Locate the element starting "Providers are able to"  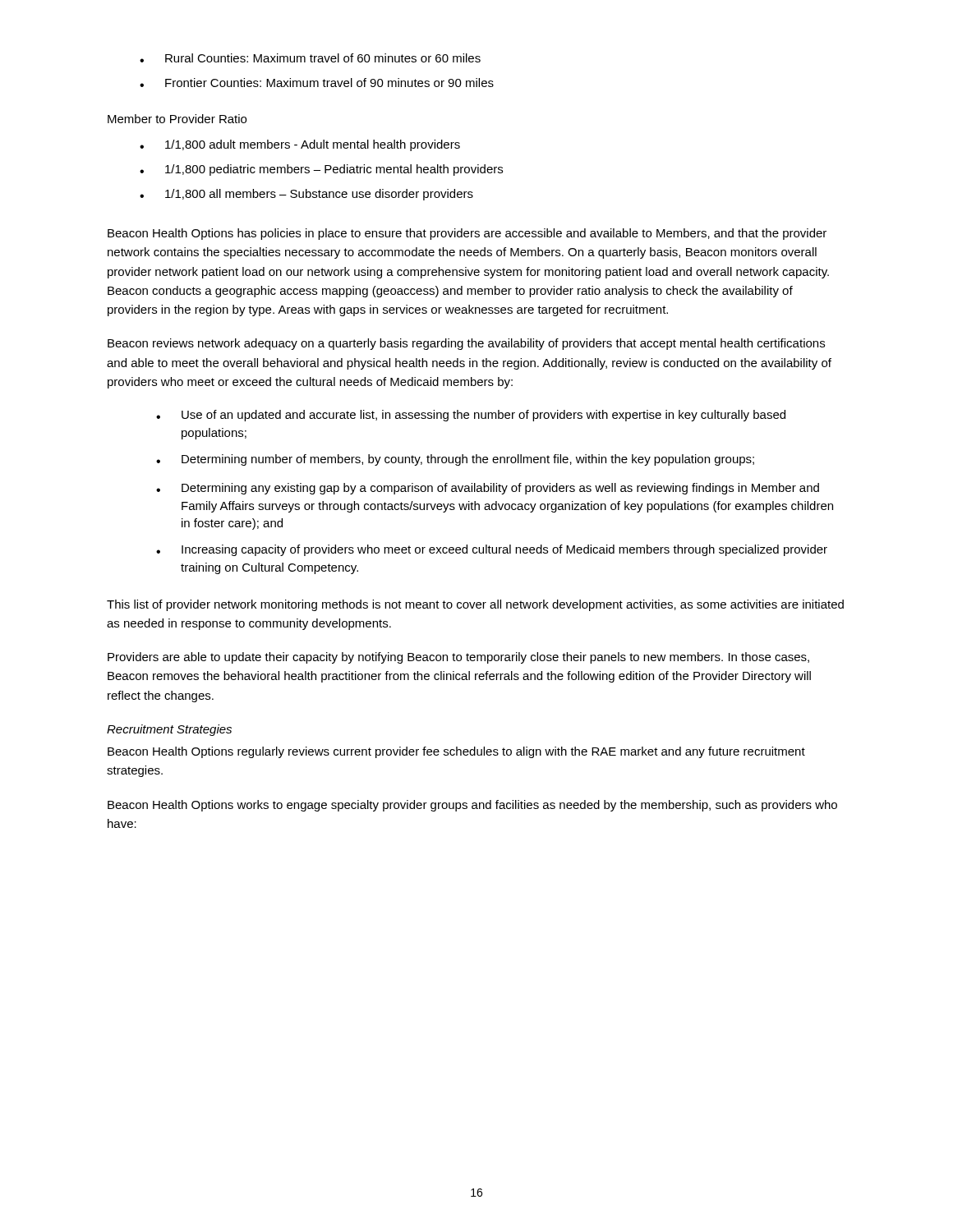(x=476, y=676)
